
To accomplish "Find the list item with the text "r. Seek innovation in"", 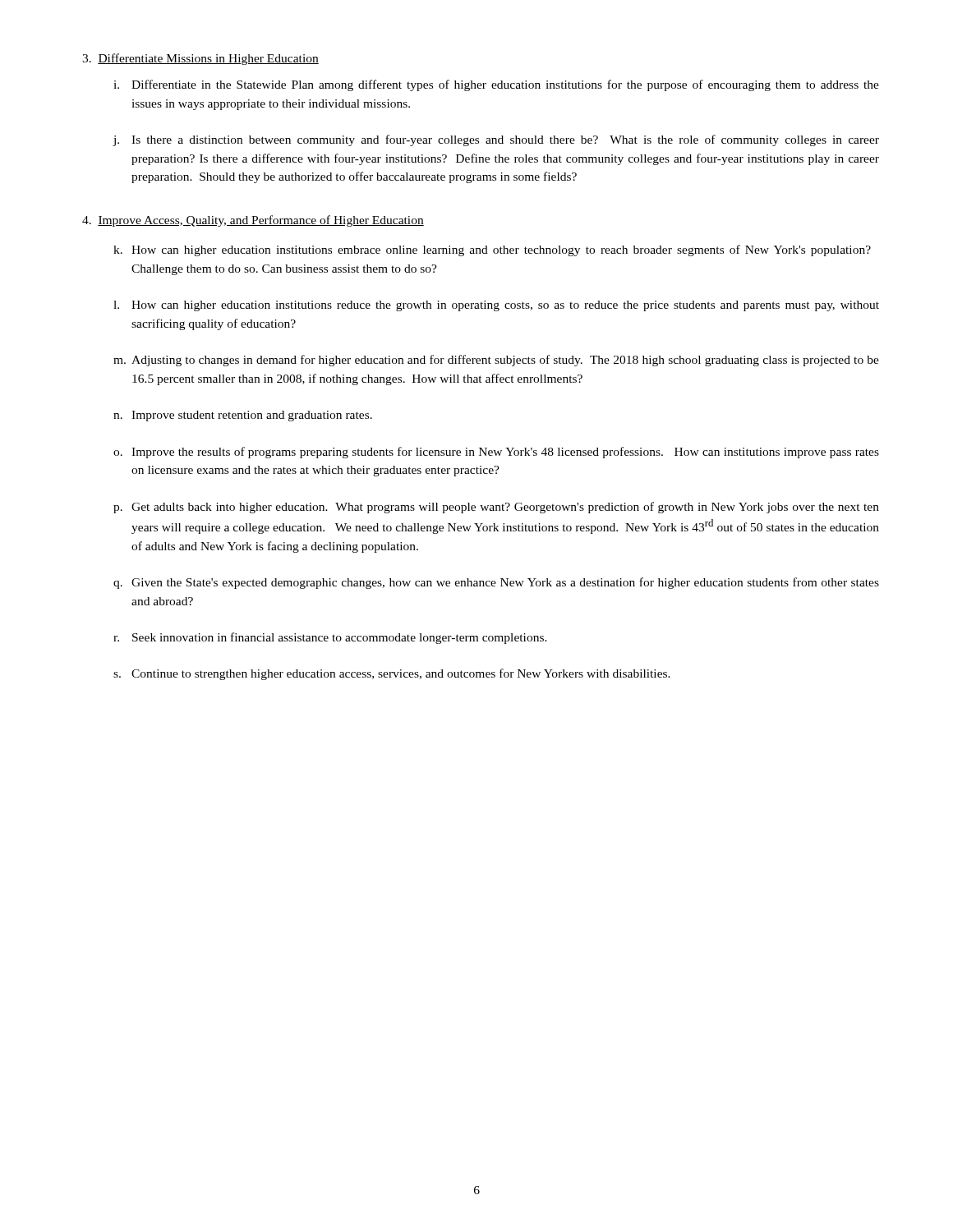I will (x=496, y=638).
